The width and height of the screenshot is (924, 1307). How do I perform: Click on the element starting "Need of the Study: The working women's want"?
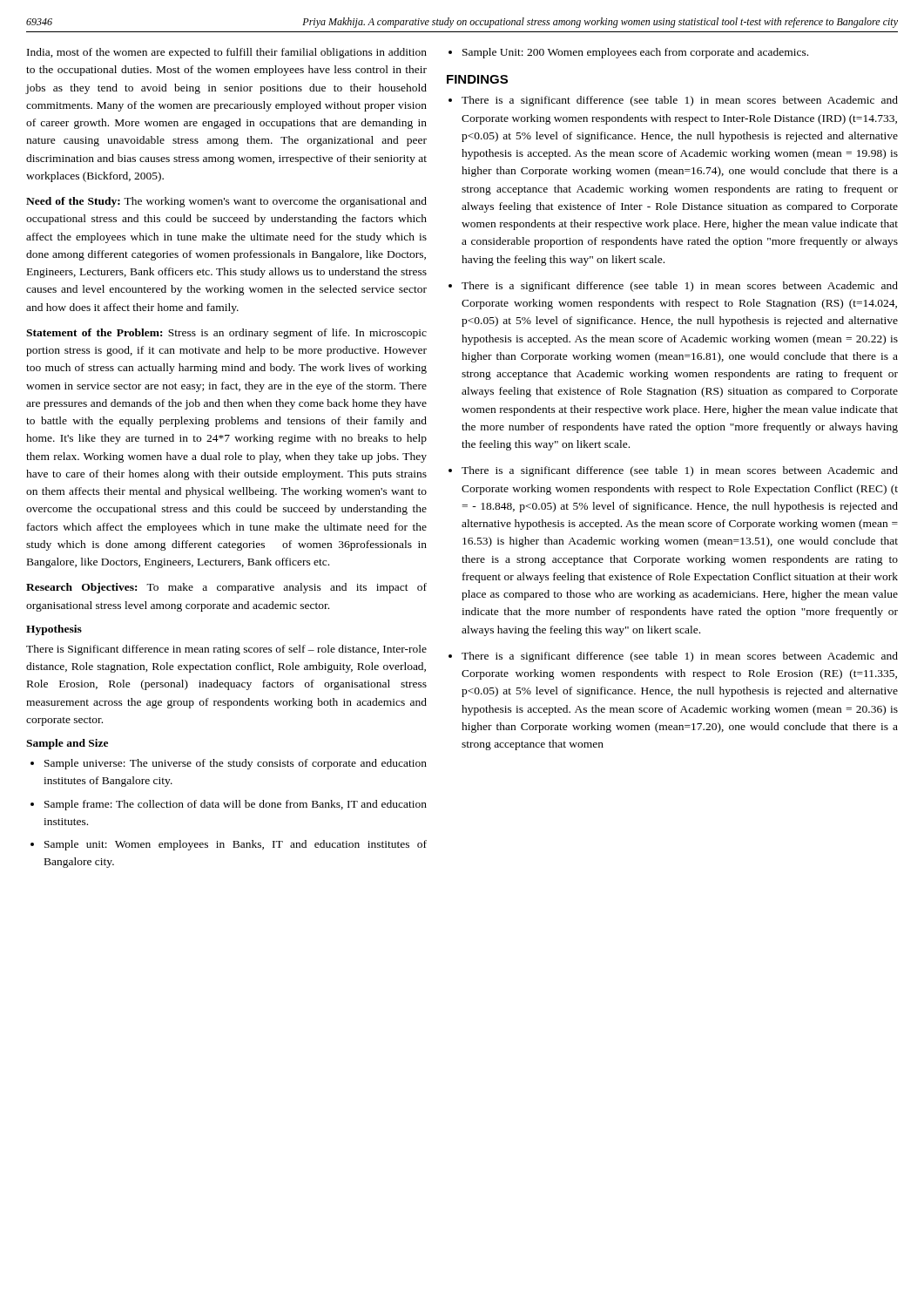(226, 254)
